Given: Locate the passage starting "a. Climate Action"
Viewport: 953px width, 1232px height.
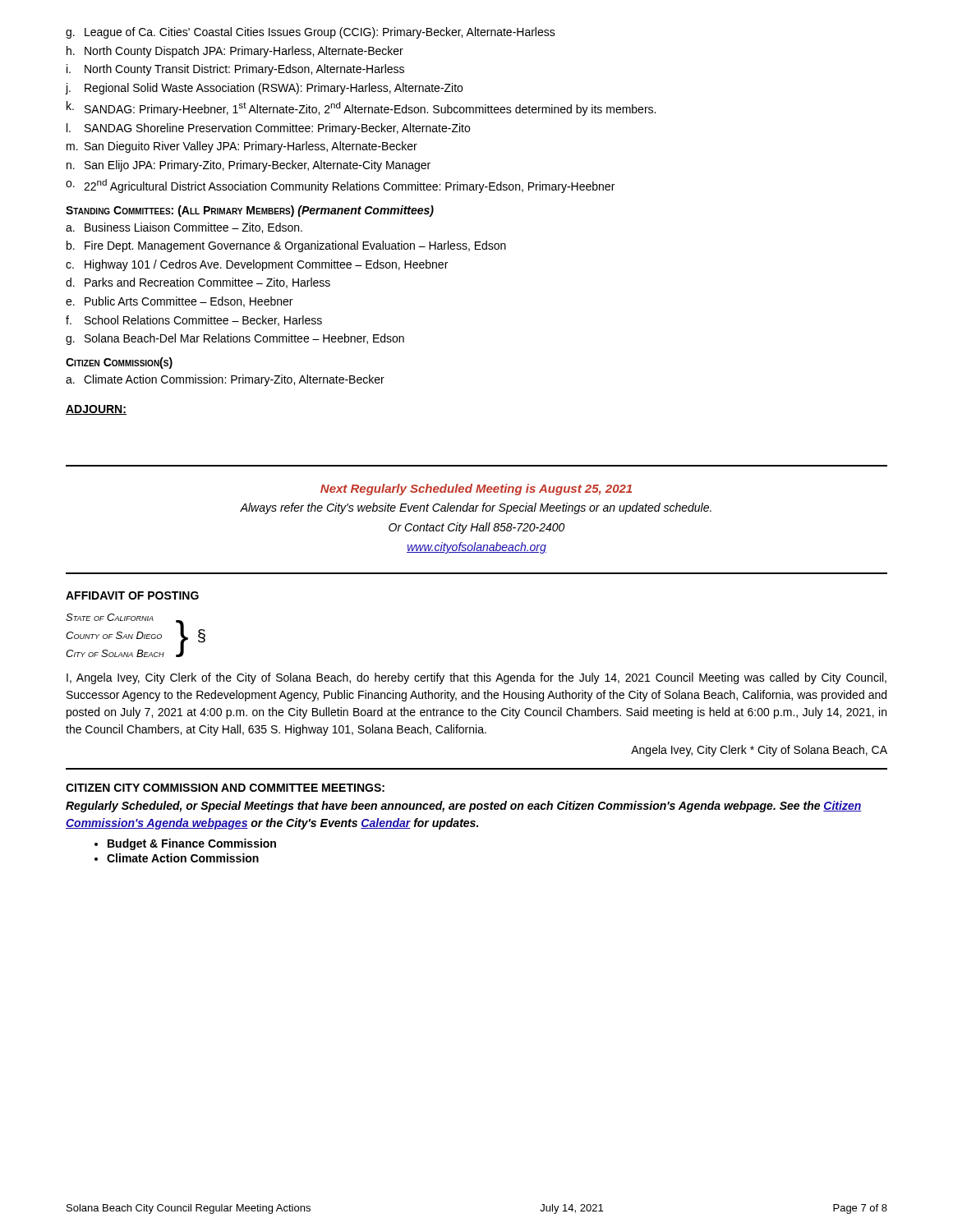Looking at the screenshot, I should coord(225,380).
